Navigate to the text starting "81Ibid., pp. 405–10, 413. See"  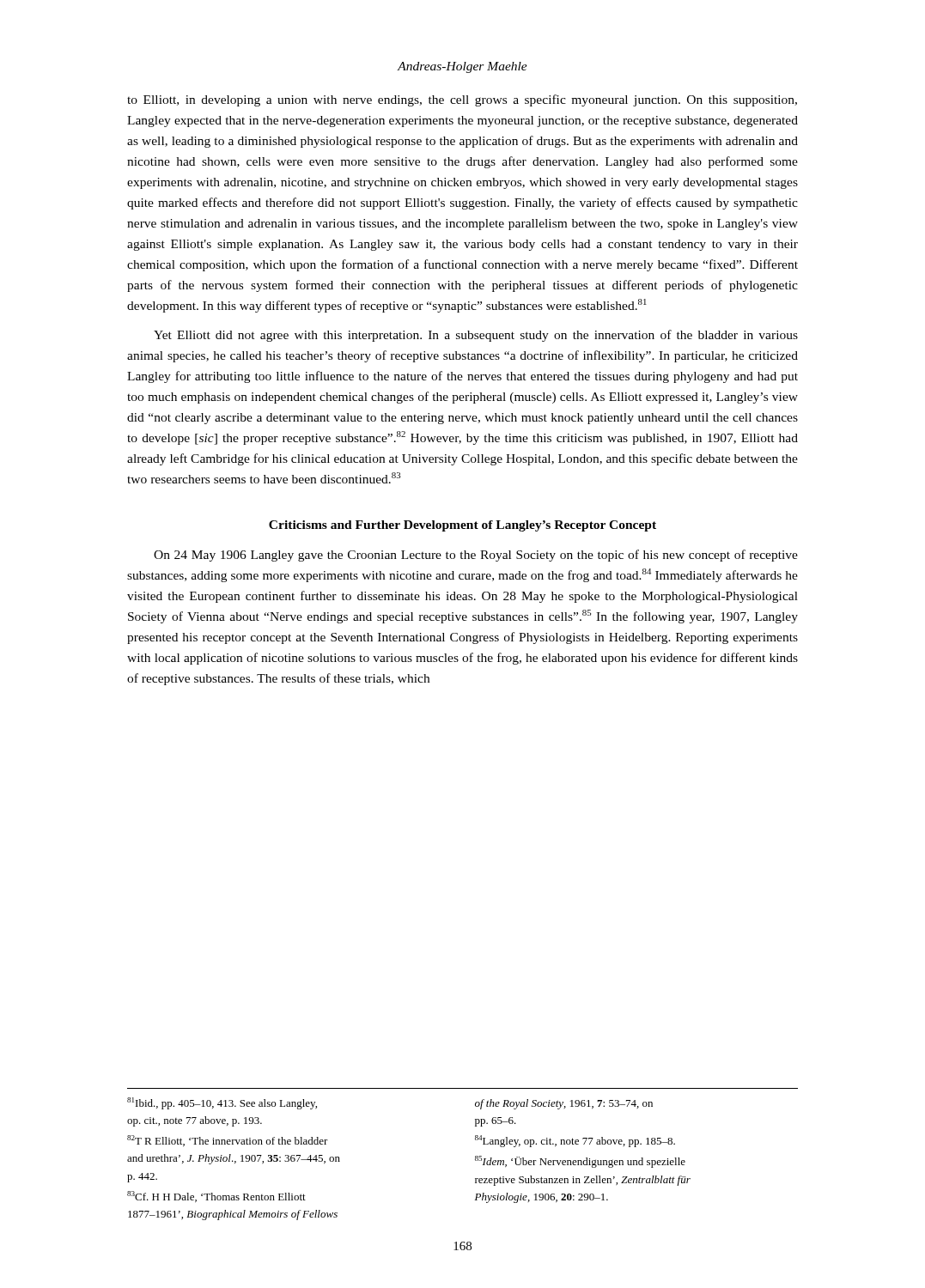289,1159
